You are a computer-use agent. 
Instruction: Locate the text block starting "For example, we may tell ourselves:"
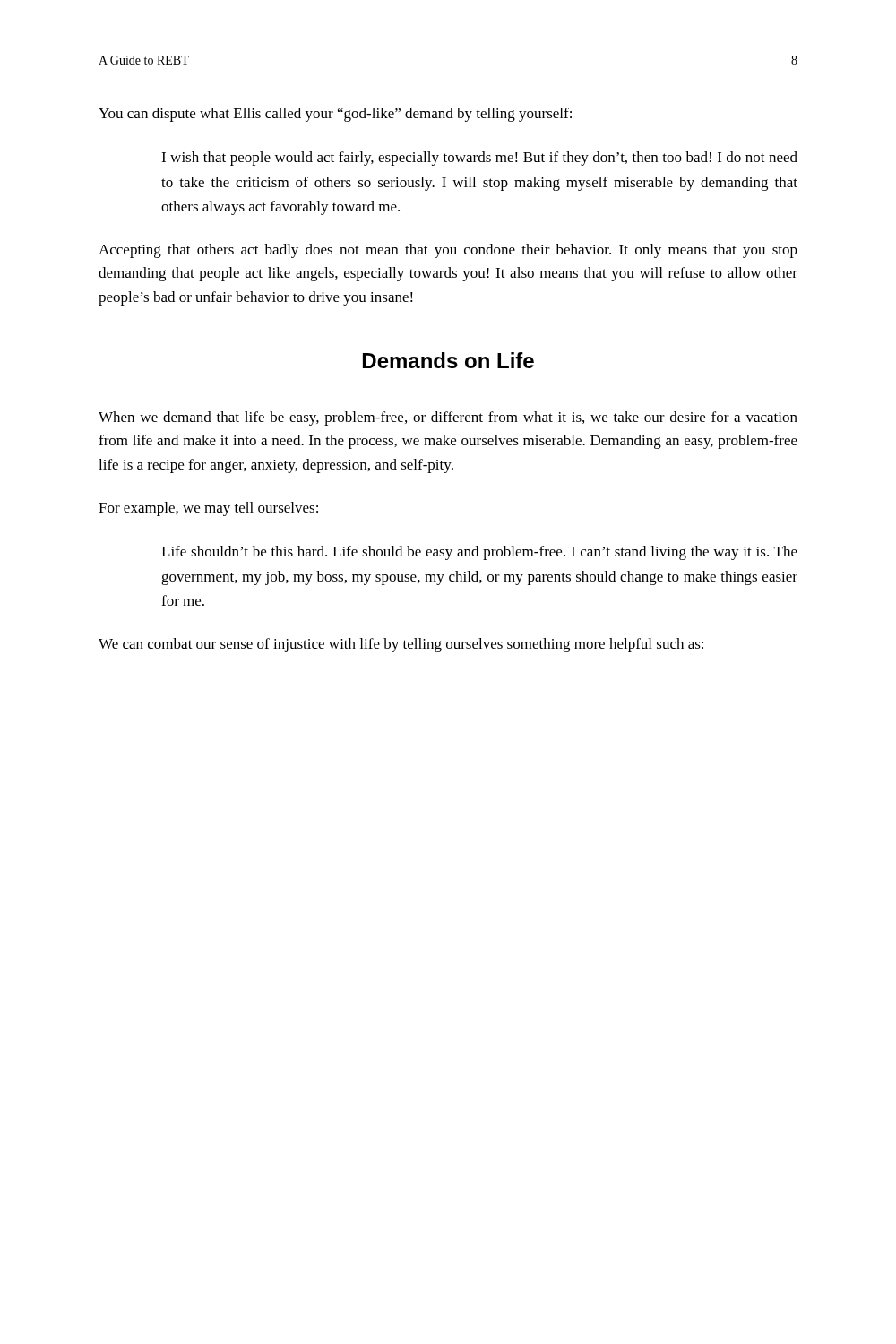tap(209, 508)
